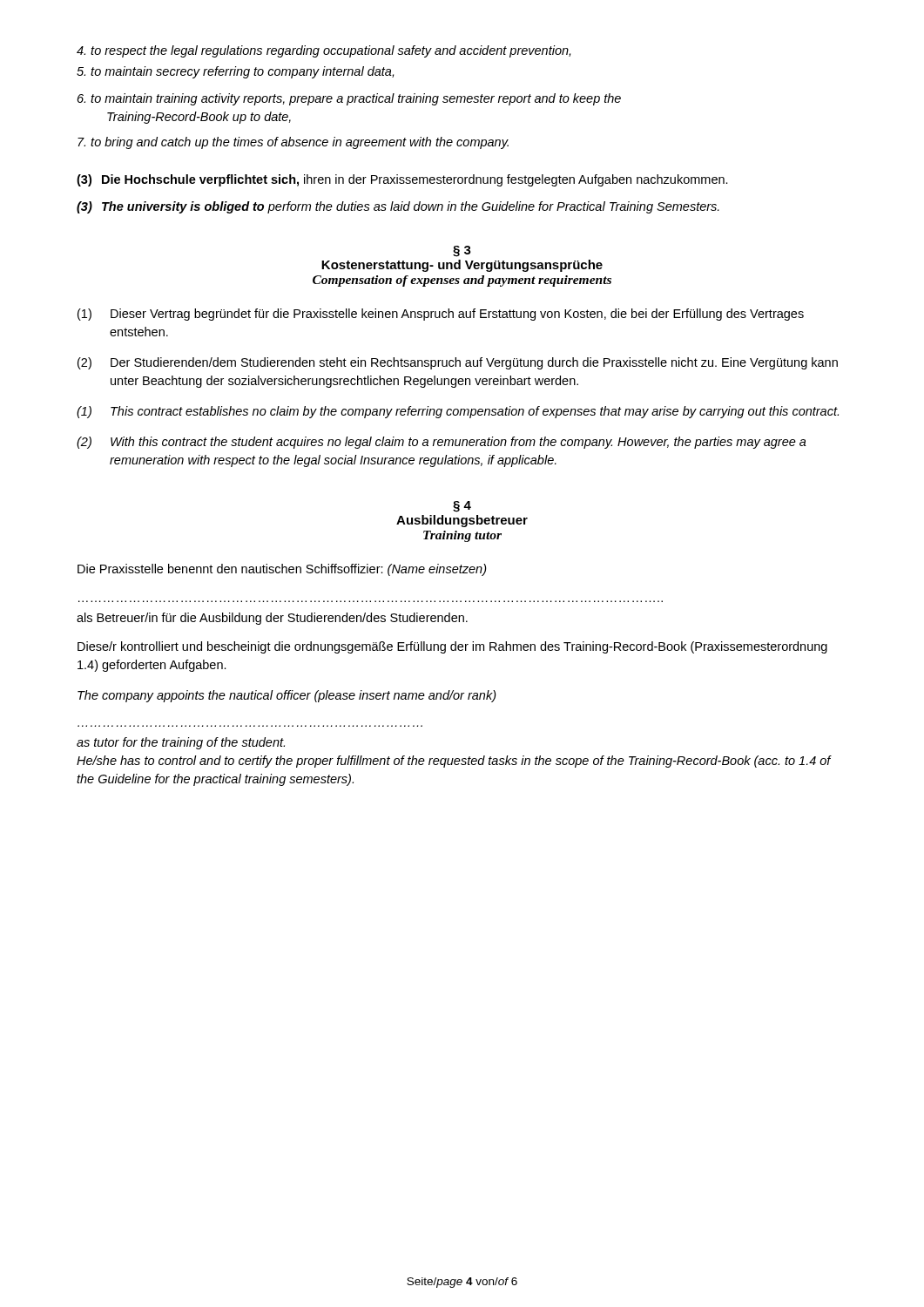The width and height of the screenshot is (924, 1307).
Task: Click on the list item that says "(3) The university"
Action: tap(399, 207)
